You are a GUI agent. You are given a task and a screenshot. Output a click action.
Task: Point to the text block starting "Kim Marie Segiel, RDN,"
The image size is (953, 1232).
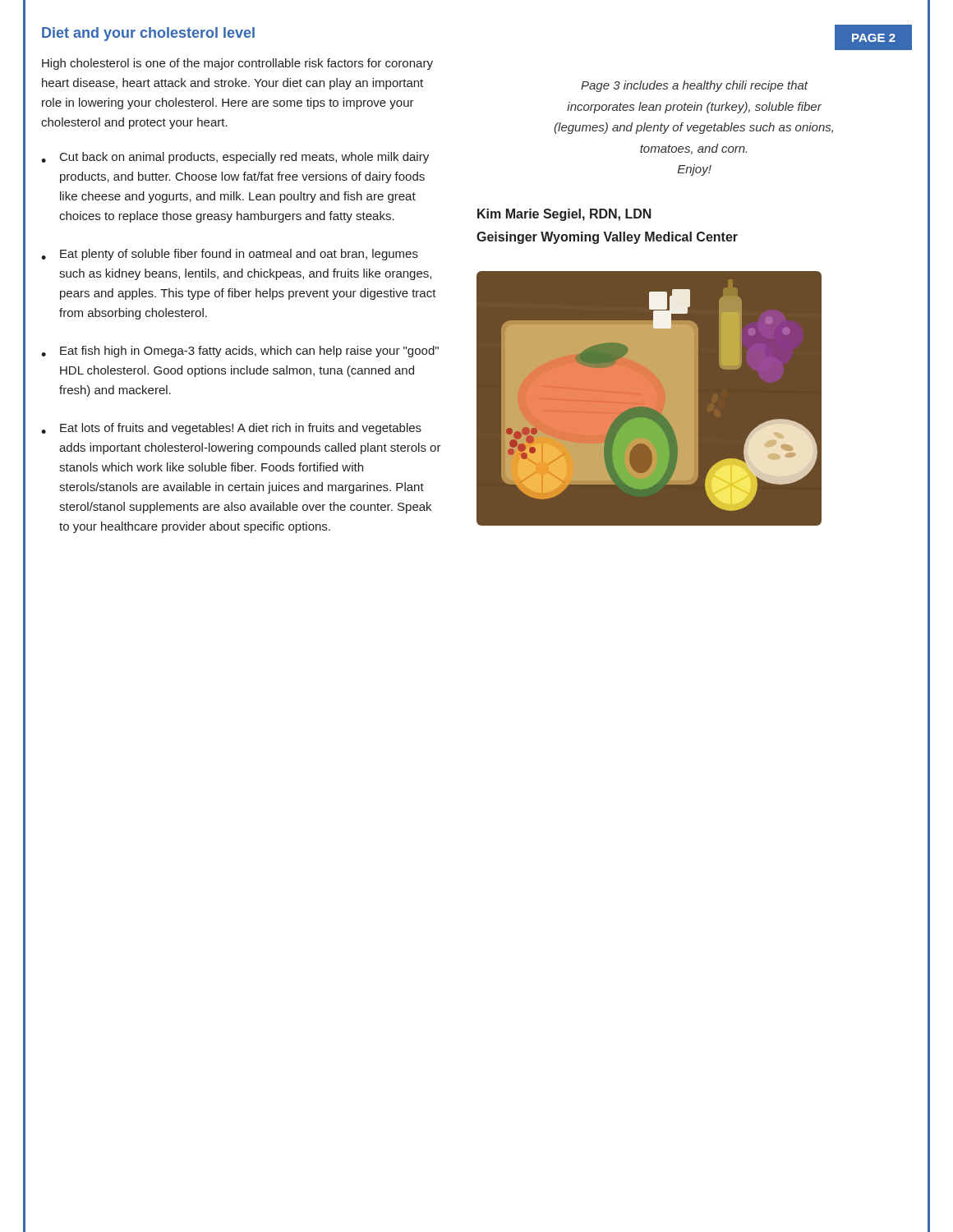[607, 225]
